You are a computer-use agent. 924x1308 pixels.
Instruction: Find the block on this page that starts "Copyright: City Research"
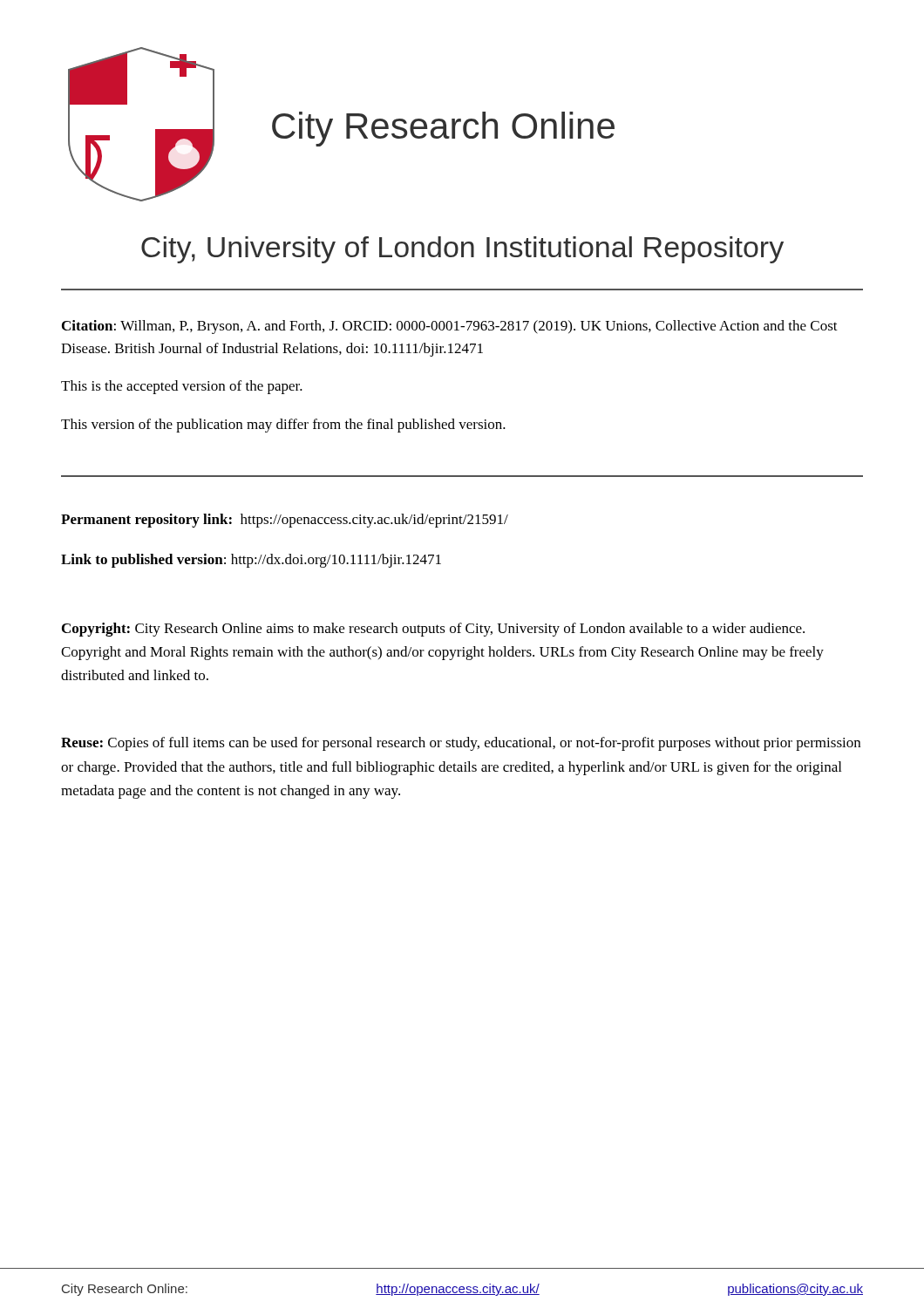[x=462, y=652]
